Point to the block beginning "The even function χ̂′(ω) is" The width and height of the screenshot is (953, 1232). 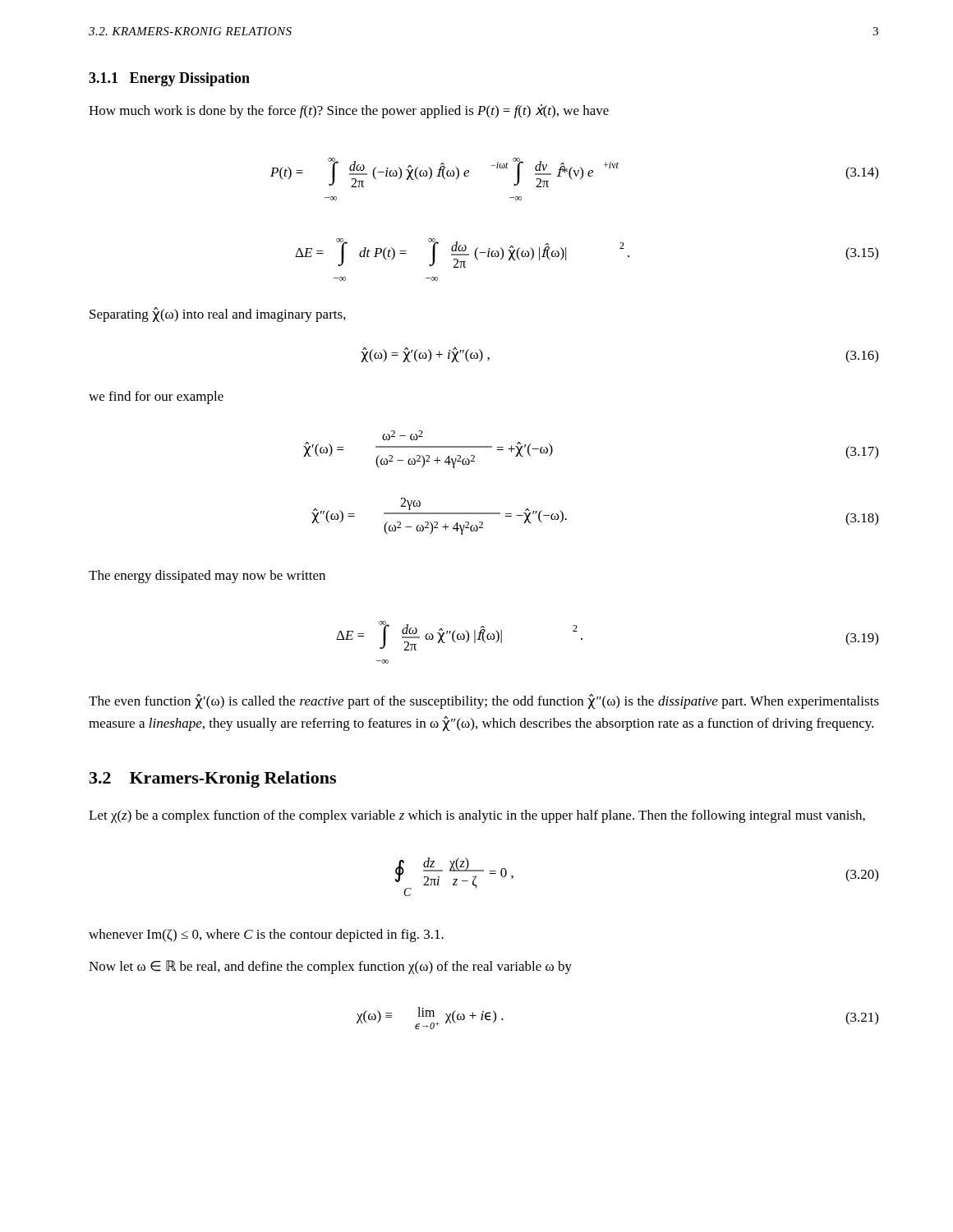point(484,712)
